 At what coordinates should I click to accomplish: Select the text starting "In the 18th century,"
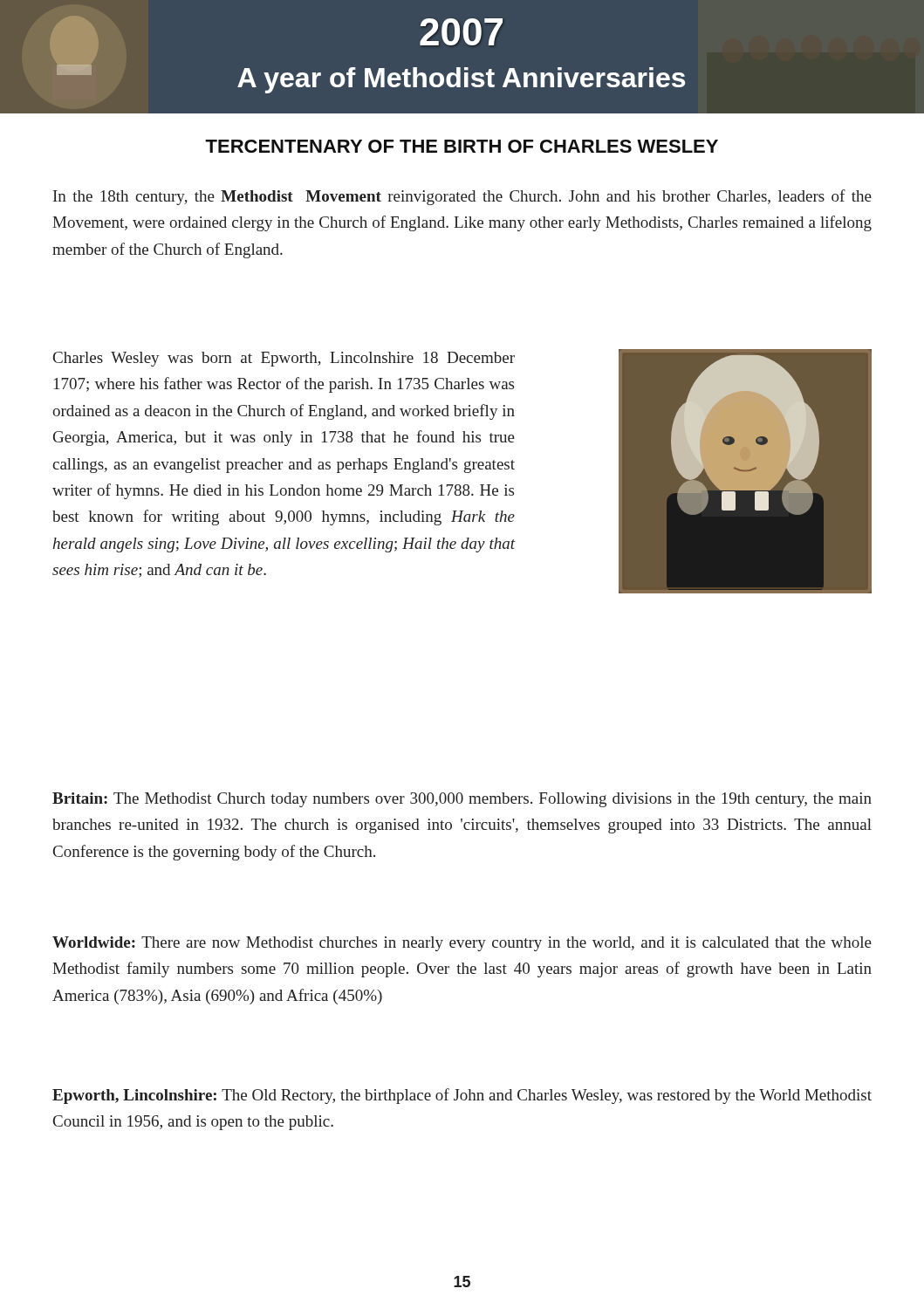[x=462, y=222]
